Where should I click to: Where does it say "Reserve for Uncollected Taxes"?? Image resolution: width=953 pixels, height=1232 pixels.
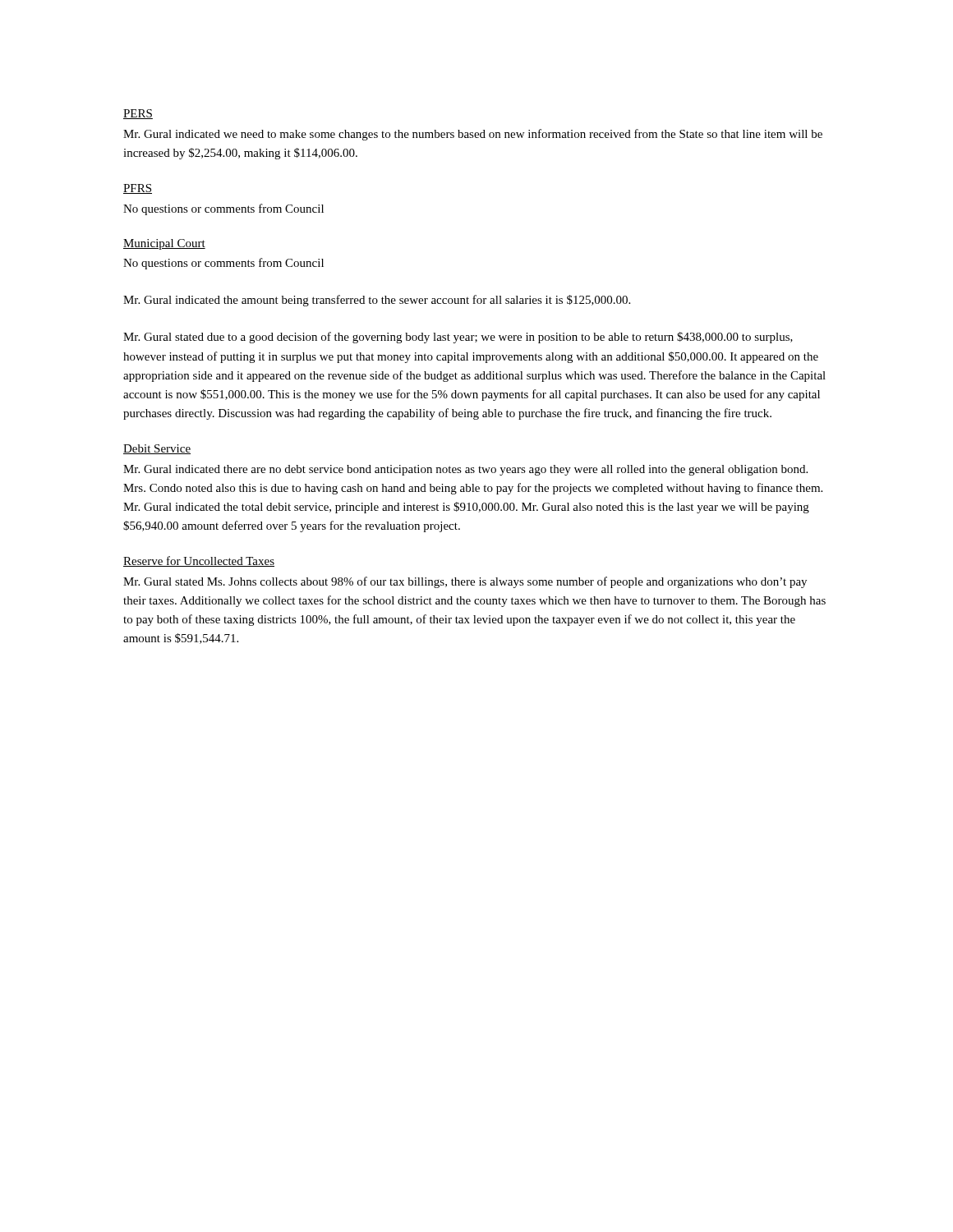click(199, 561)
